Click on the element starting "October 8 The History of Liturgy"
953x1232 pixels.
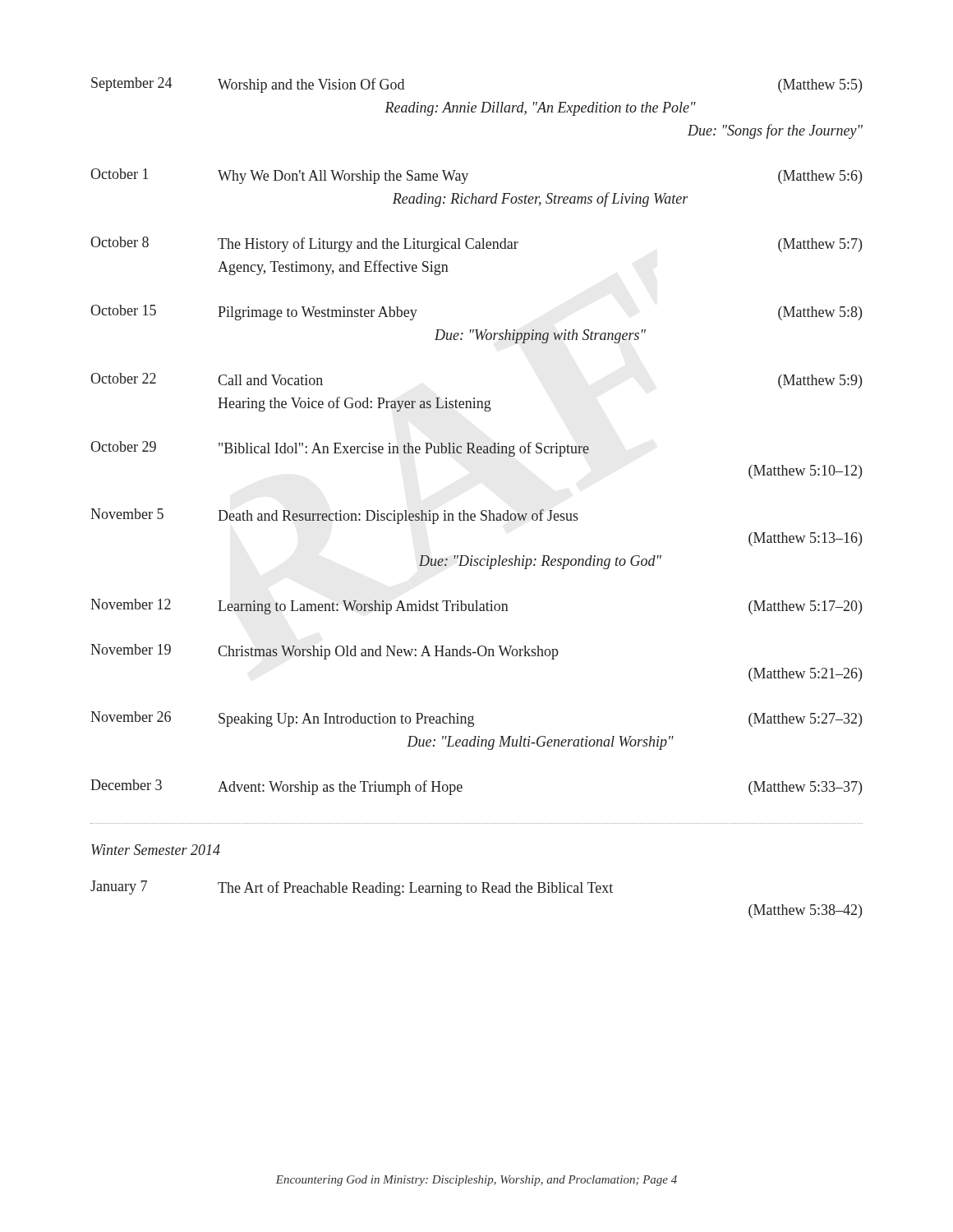(476, 256)
